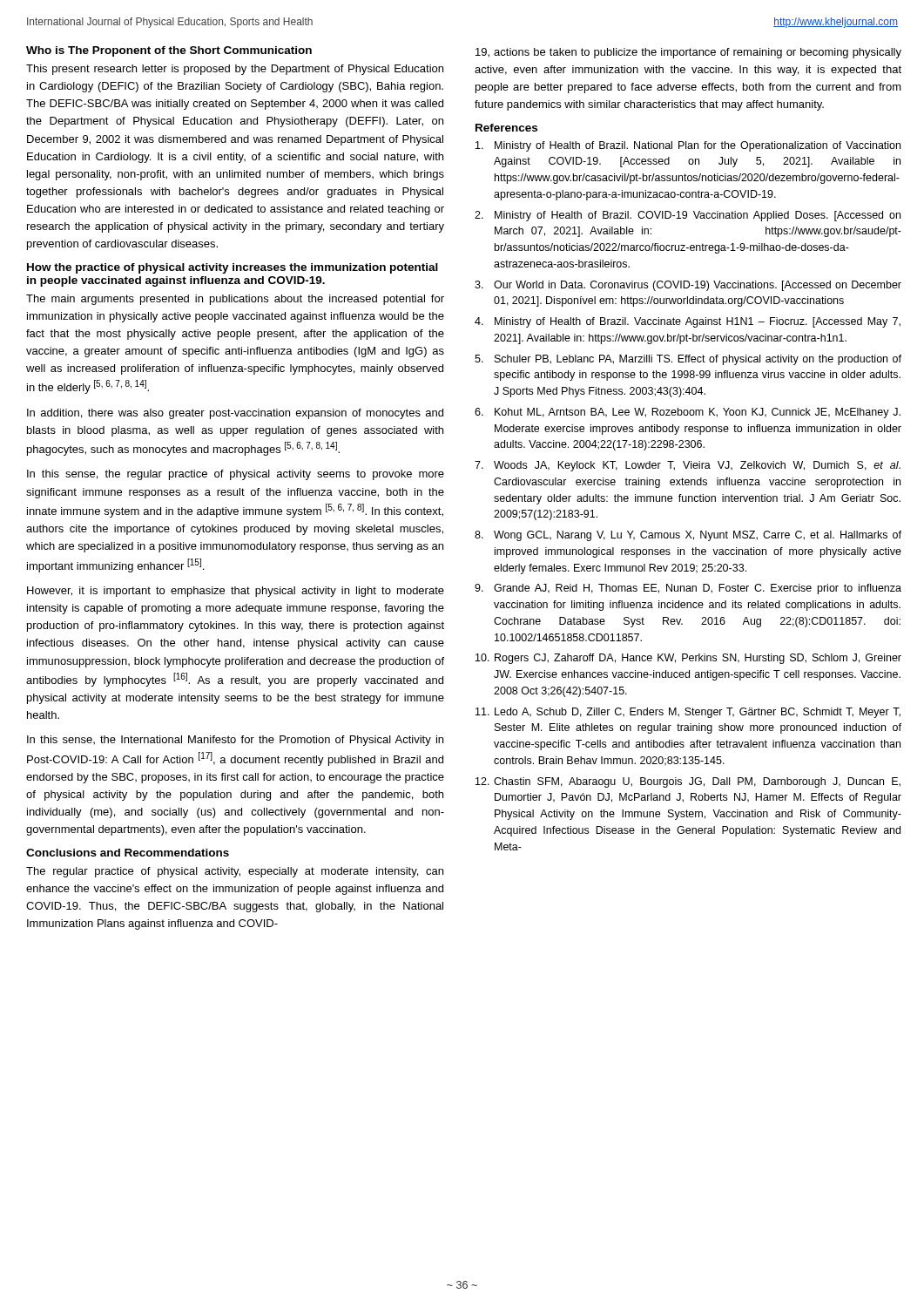The image size is (924, 1307).
Task: Click on the region starting "10. Rogers CJ, Zaharoff DA, Hance KW,"
Action: coord(688,675)
